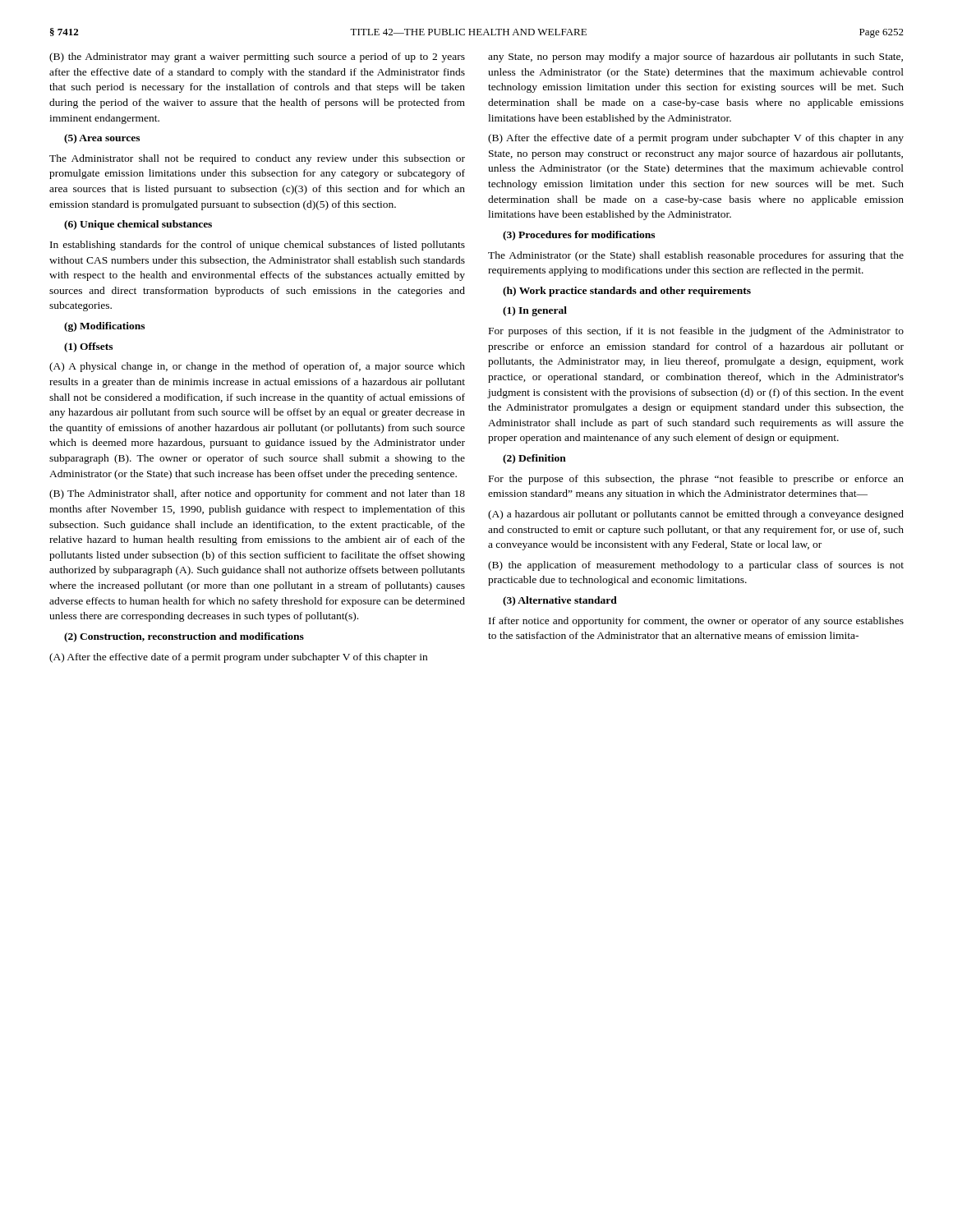Find the block on this page that starts "For purposes of this section, if it is"

[x=696, y=385]
